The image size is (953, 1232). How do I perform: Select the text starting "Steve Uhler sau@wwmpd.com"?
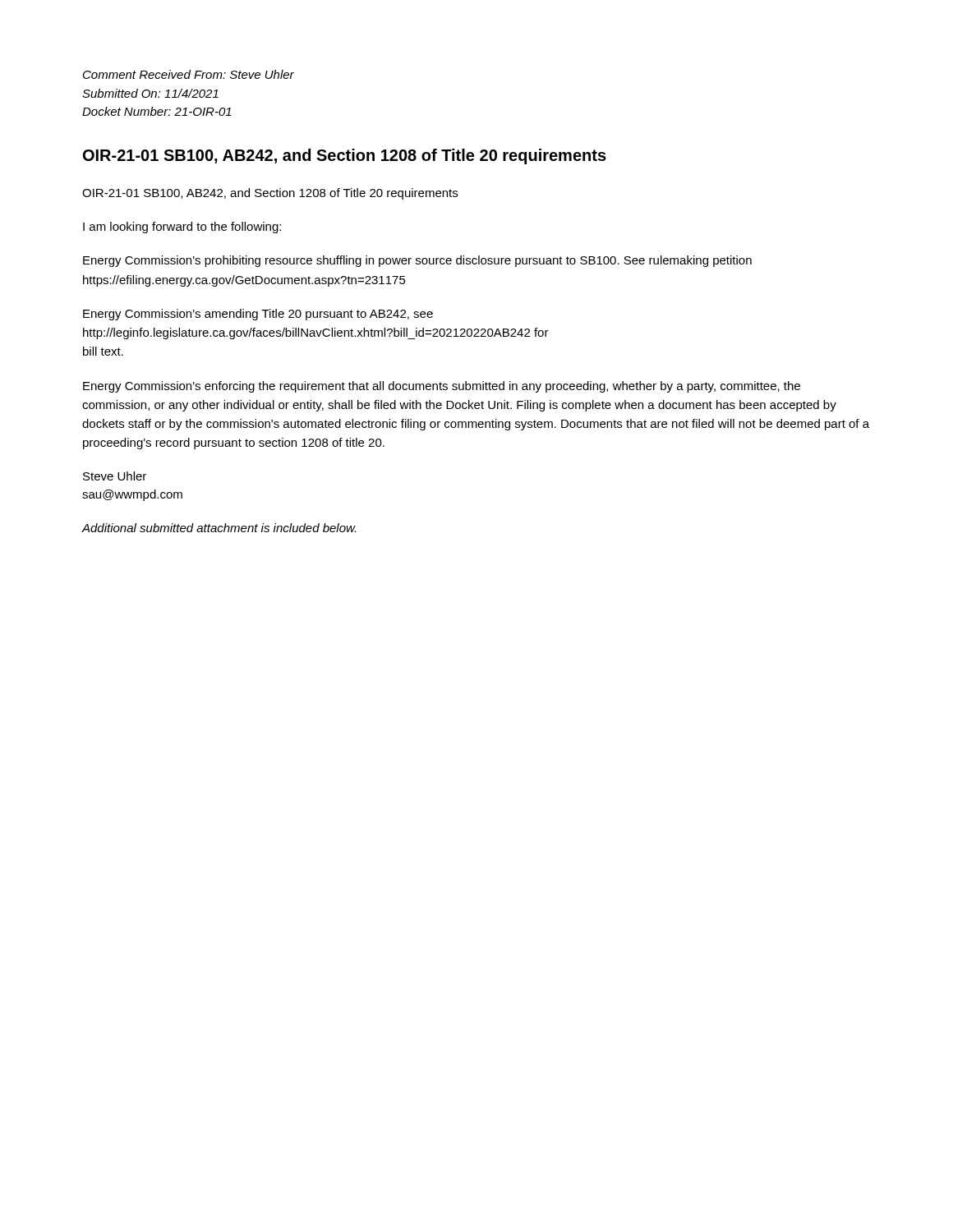[133, 485]
